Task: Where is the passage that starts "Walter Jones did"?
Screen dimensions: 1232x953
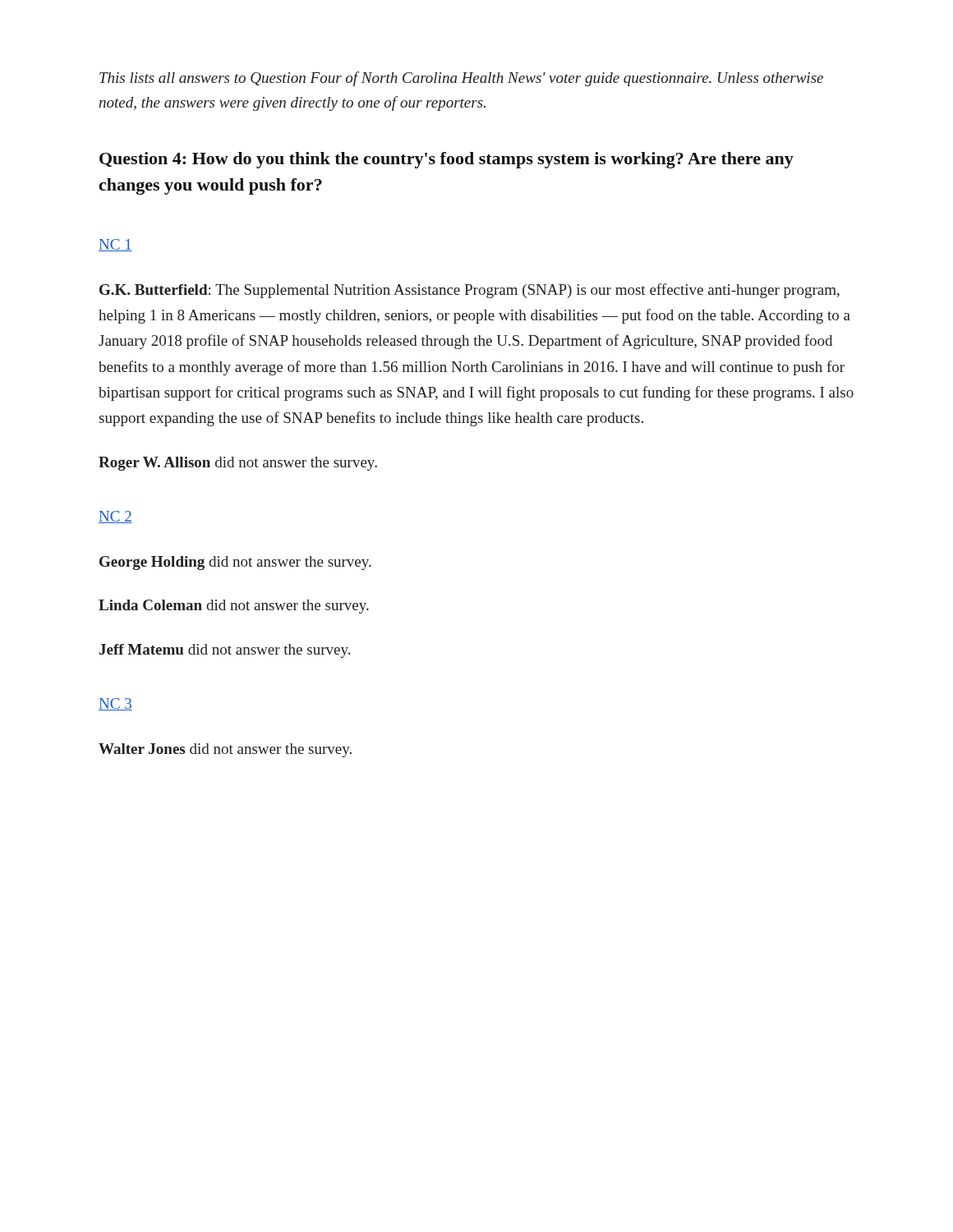Action: (226, 749)
